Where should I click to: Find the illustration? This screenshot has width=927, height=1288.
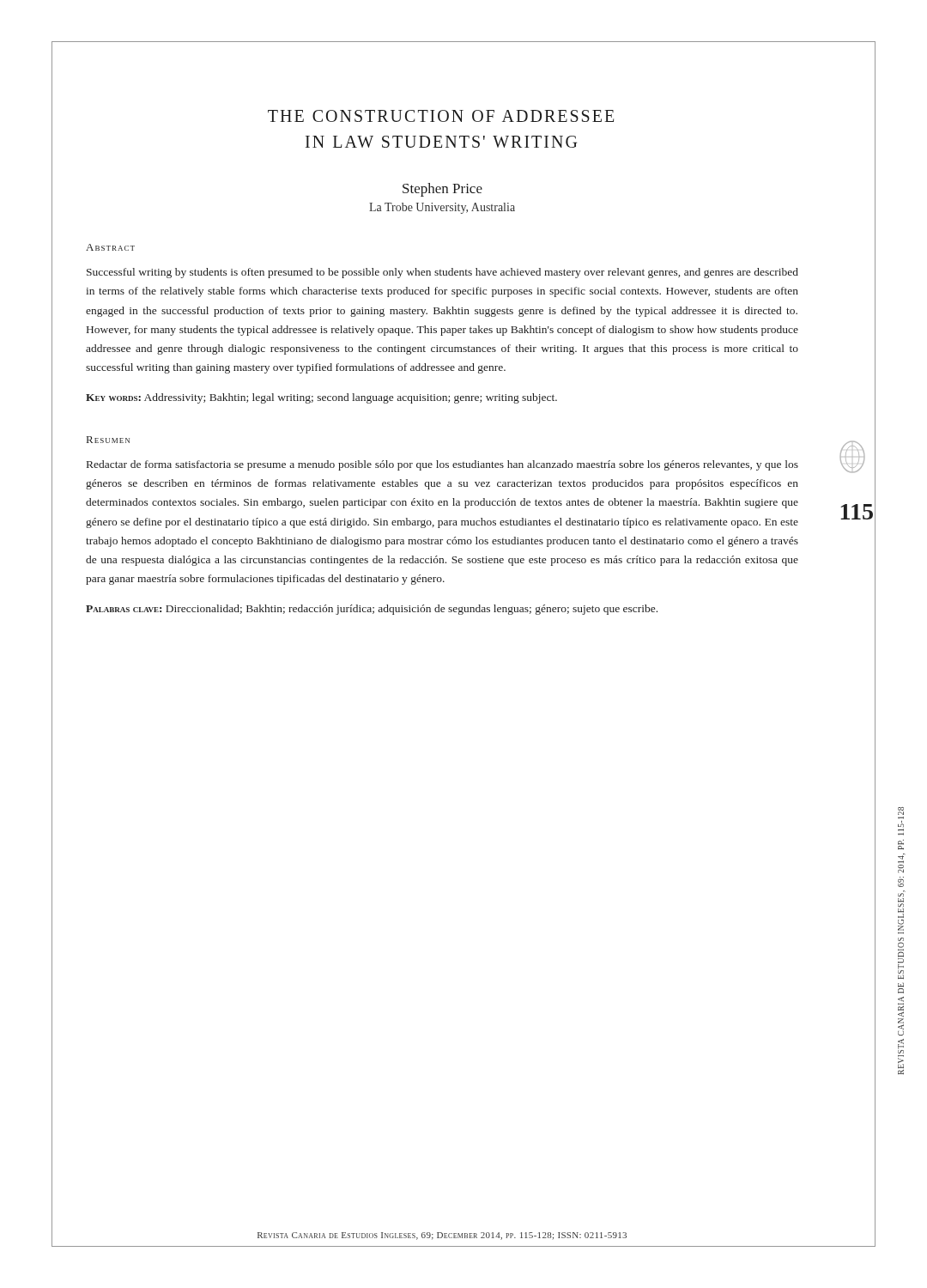(x=852, y=464)
